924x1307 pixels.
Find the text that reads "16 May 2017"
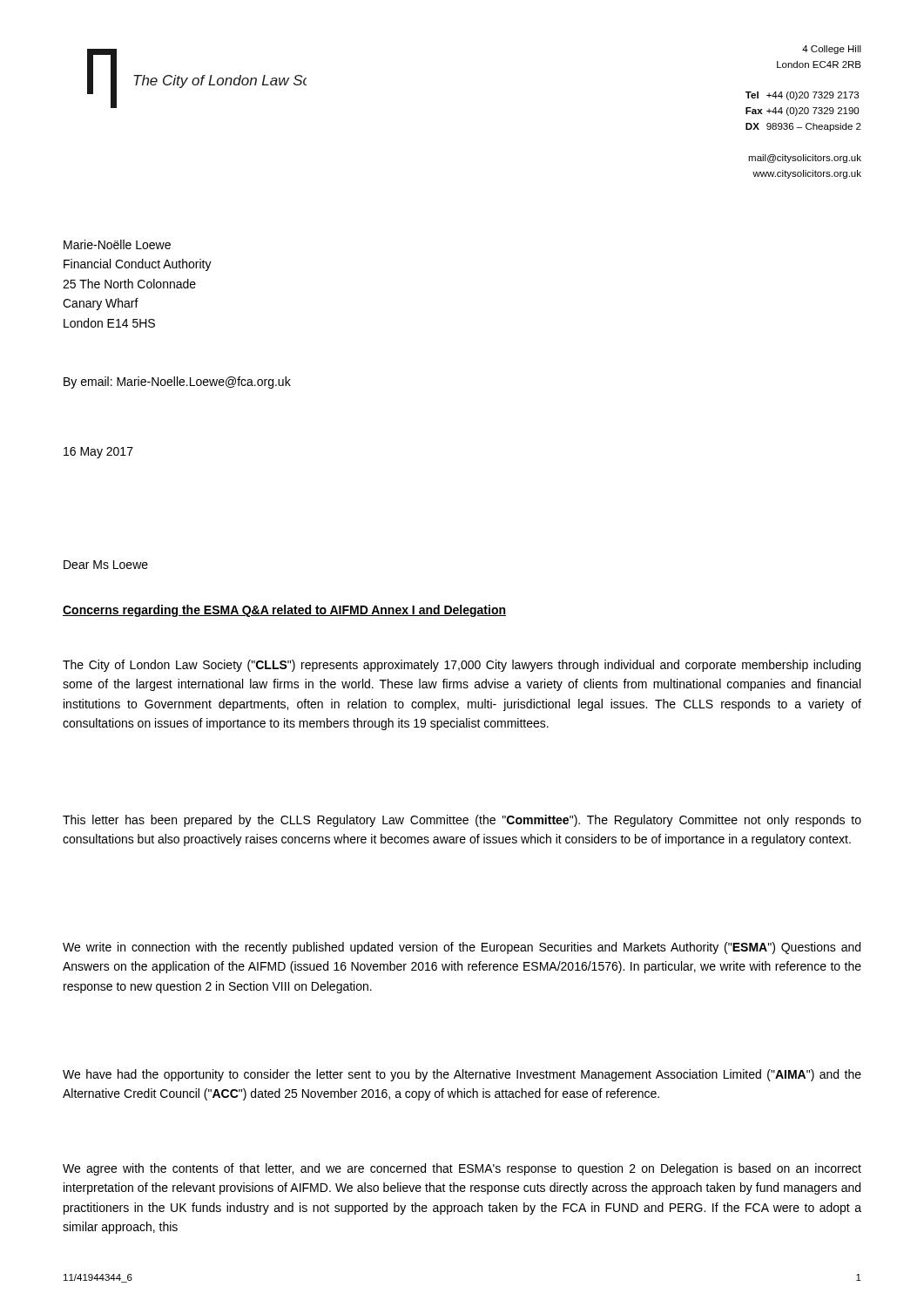coord(98,451)
